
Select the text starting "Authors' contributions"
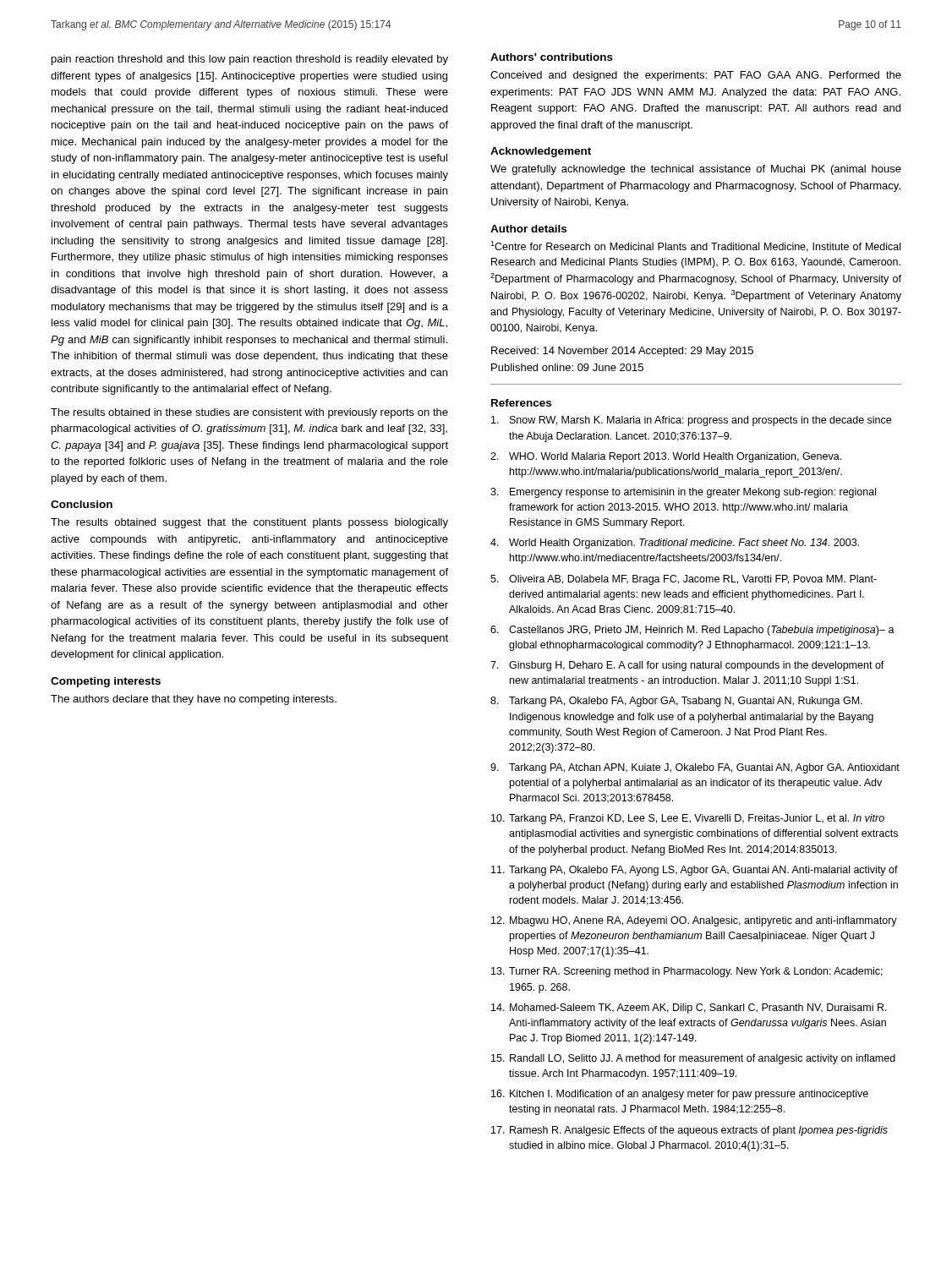(552, 57)
